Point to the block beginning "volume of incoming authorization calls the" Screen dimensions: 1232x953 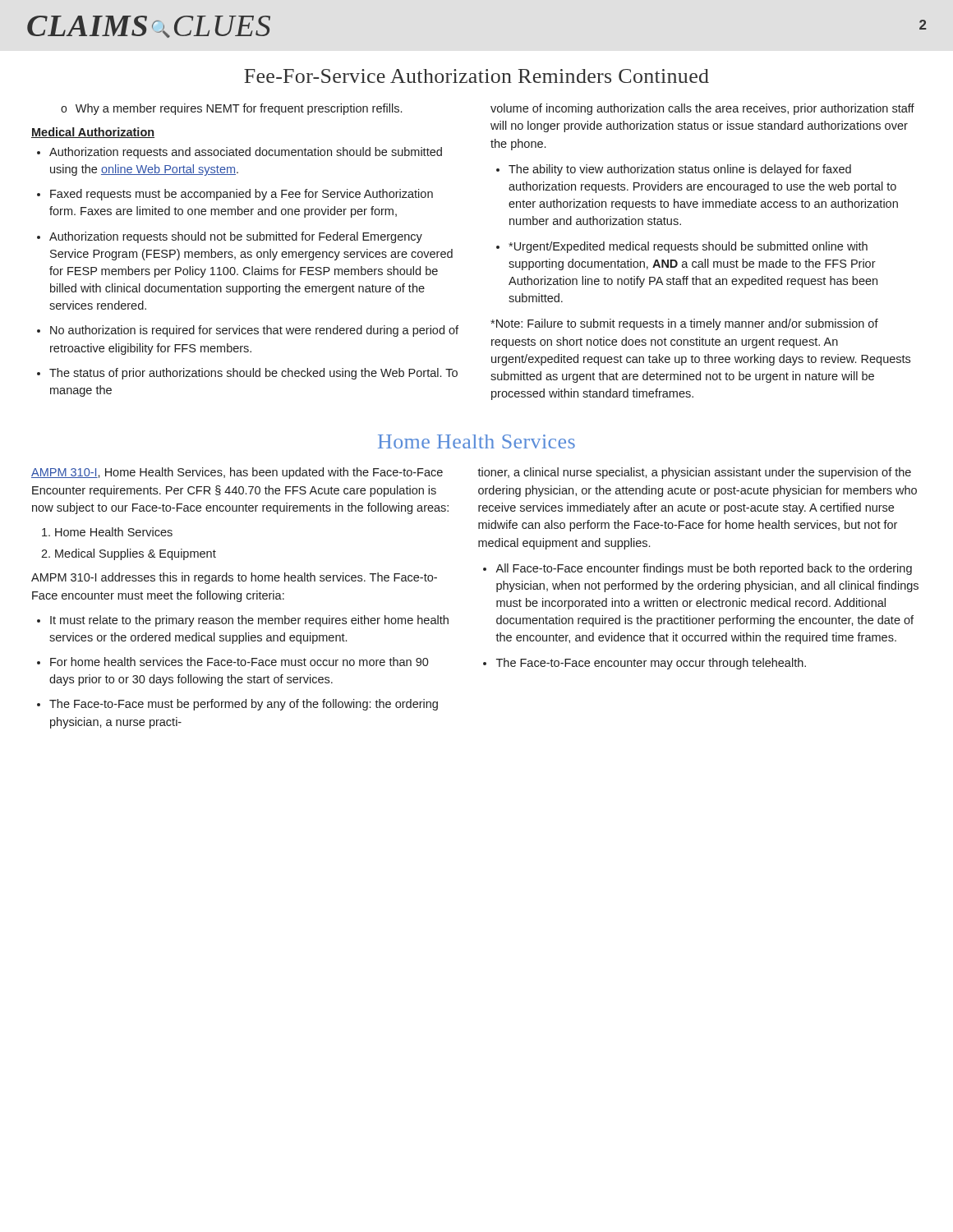702,126
